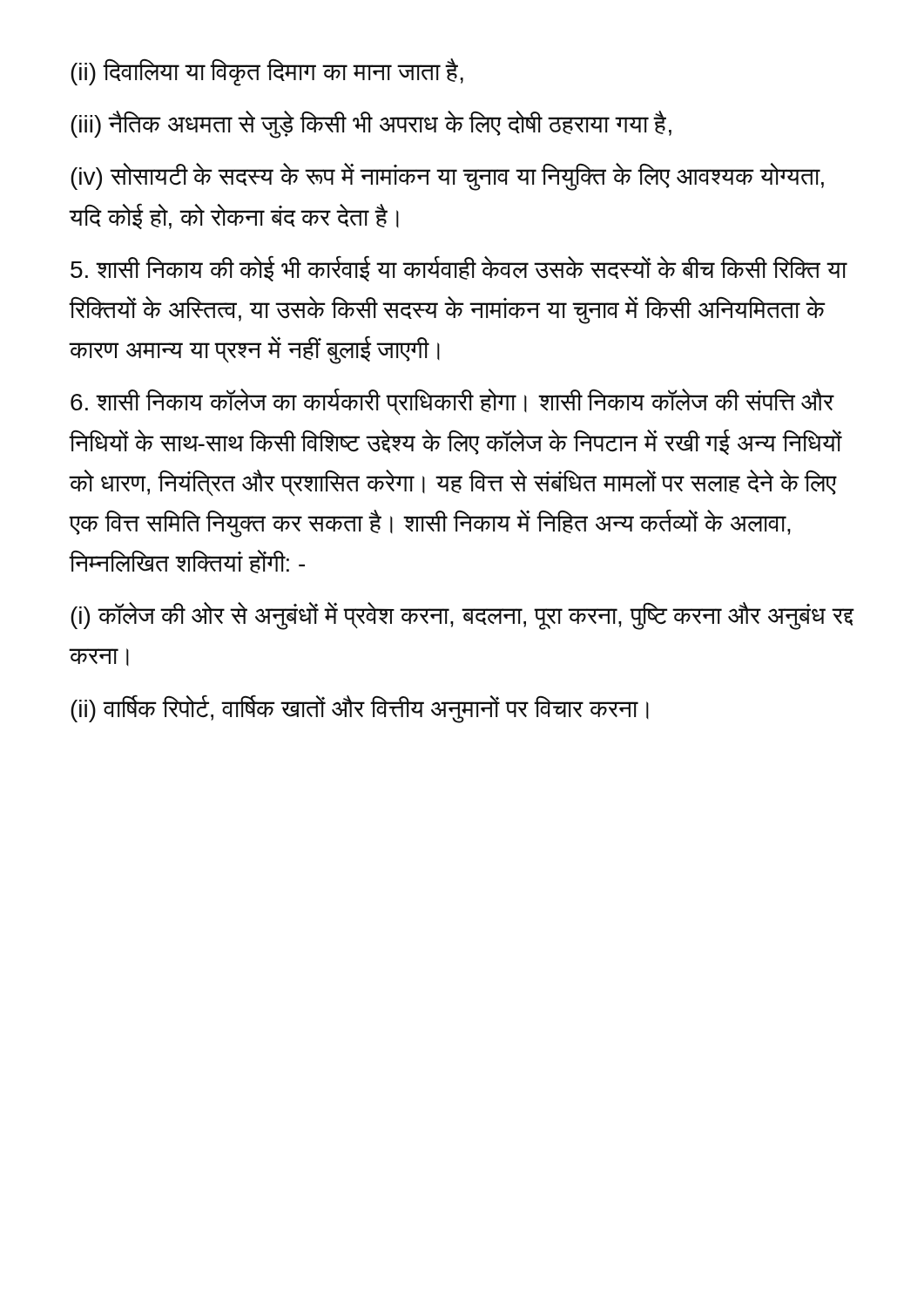Where is the passage that starts "(ii) वार्षिक रिपोर्ट, वार्षिक खातों और"?
The image size is (924, 1307).
click(362, 709)
